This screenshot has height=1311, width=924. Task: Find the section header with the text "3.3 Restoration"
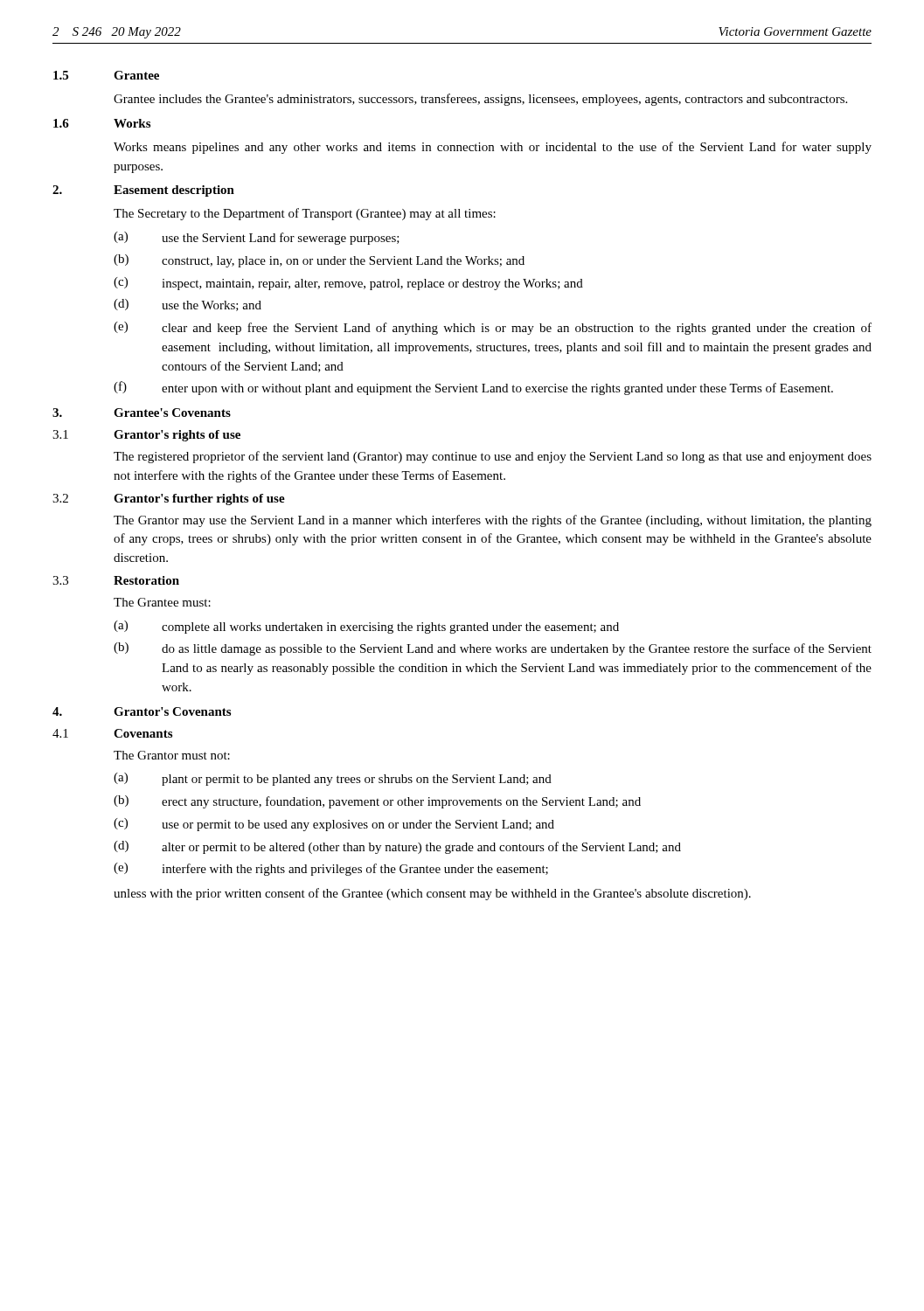(116, 581)
